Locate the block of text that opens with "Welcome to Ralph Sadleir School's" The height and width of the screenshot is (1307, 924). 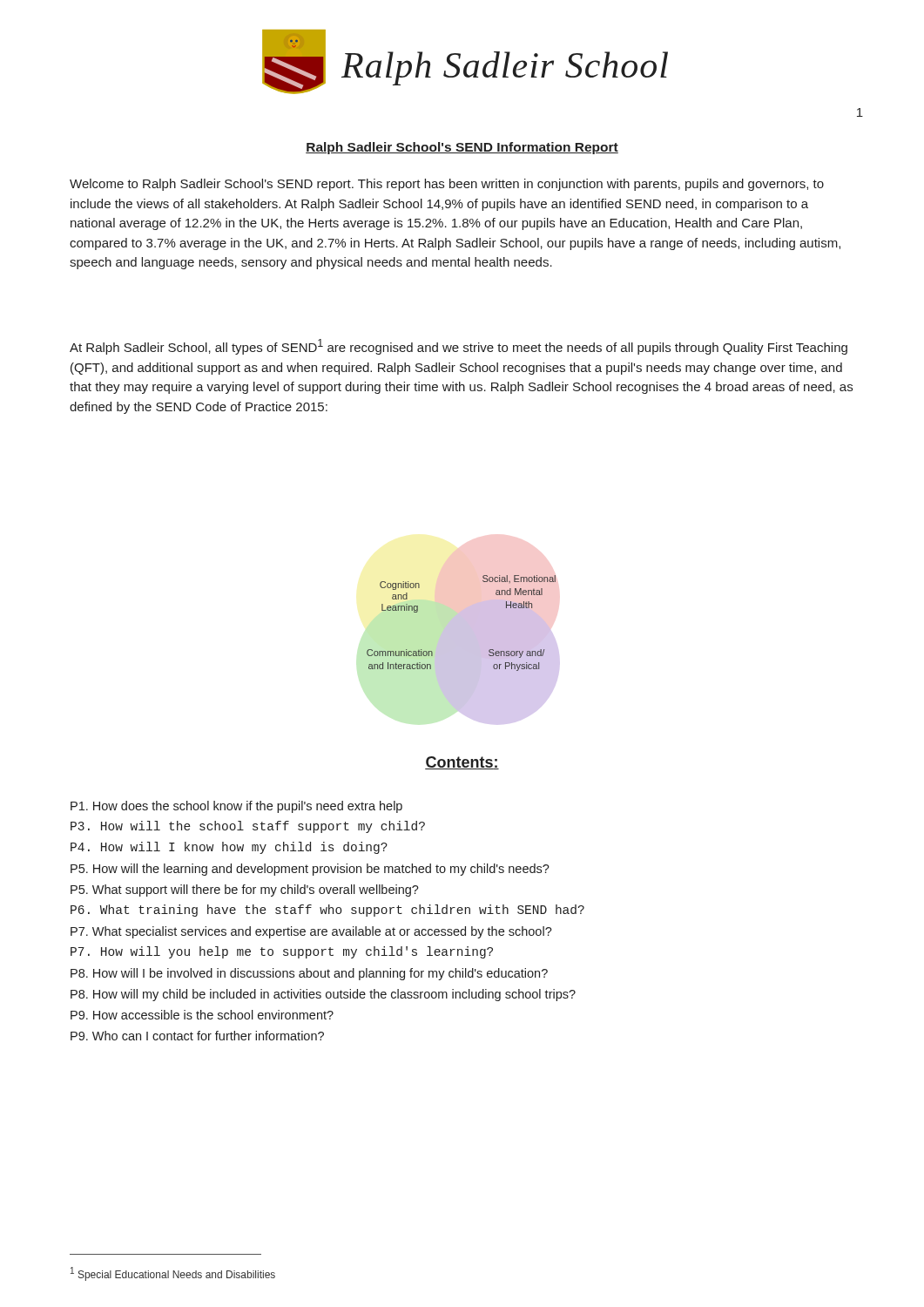456,223
